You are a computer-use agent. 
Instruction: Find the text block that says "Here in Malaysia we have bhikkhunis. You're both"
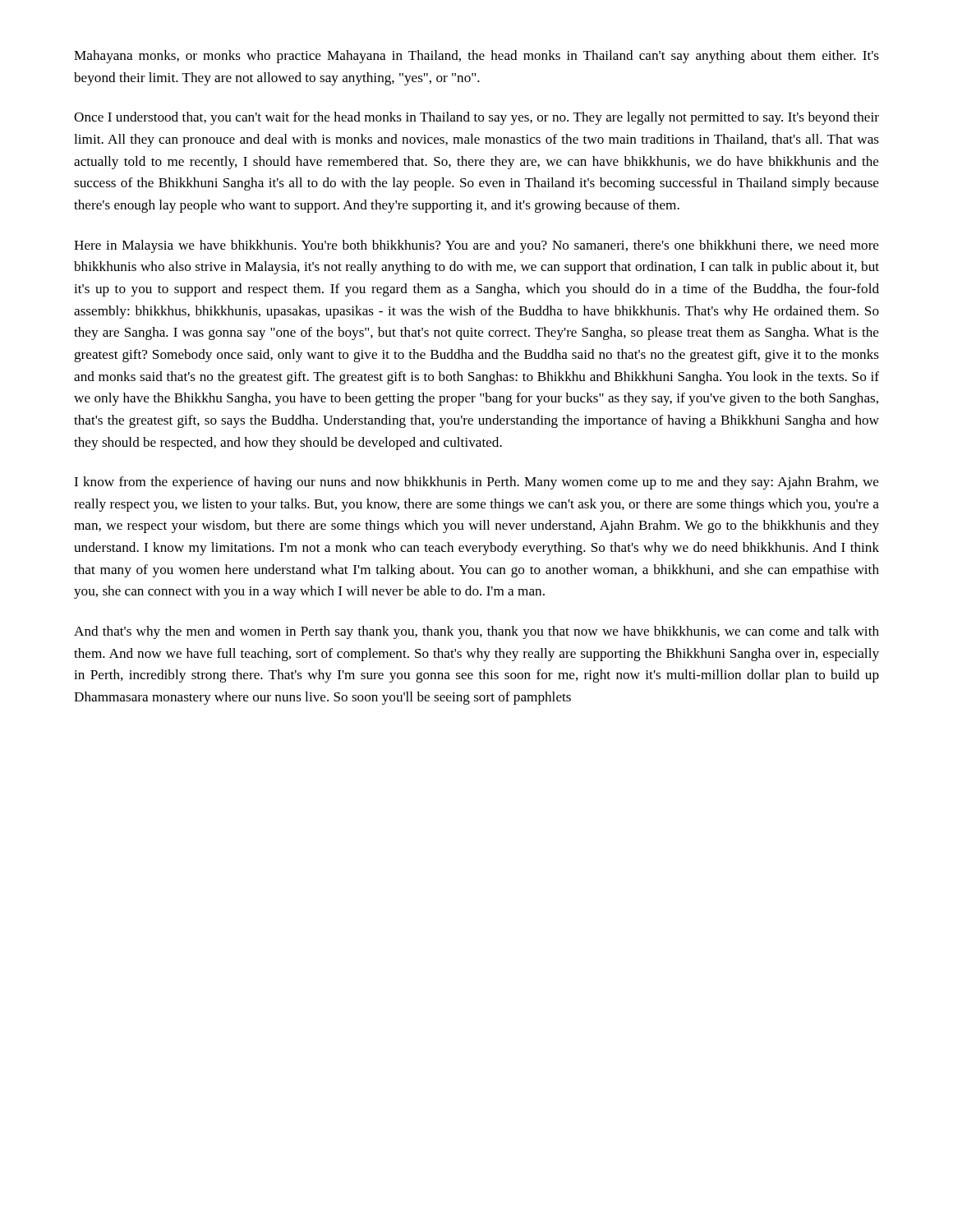[476, 343]
